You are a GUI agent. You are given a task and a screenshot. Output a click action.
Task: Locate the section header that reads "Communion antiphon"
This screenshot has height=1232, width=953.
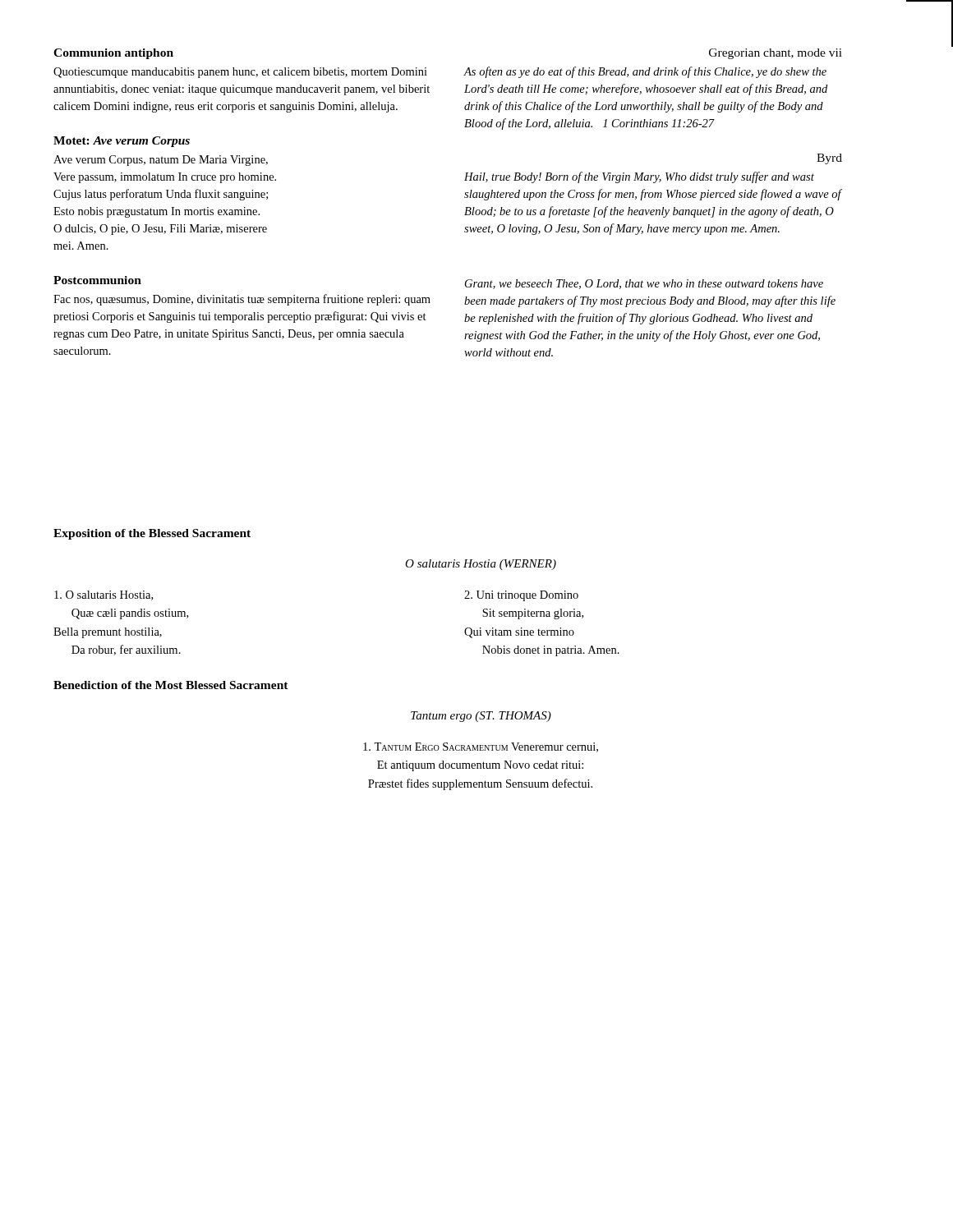tap(113, 52)
